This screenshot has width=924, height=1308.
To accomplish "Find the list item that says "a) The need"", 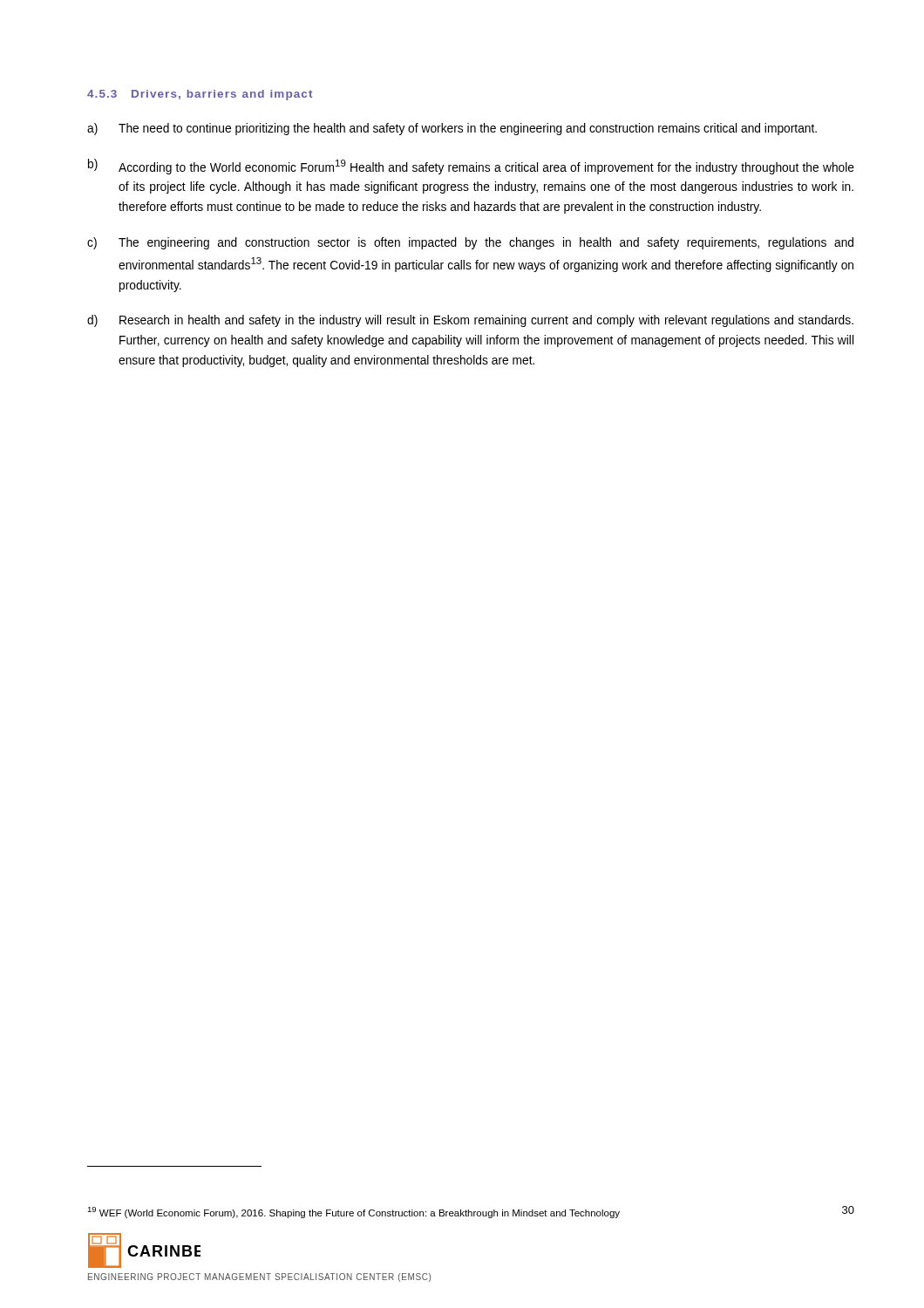I will tap(471, 129).
